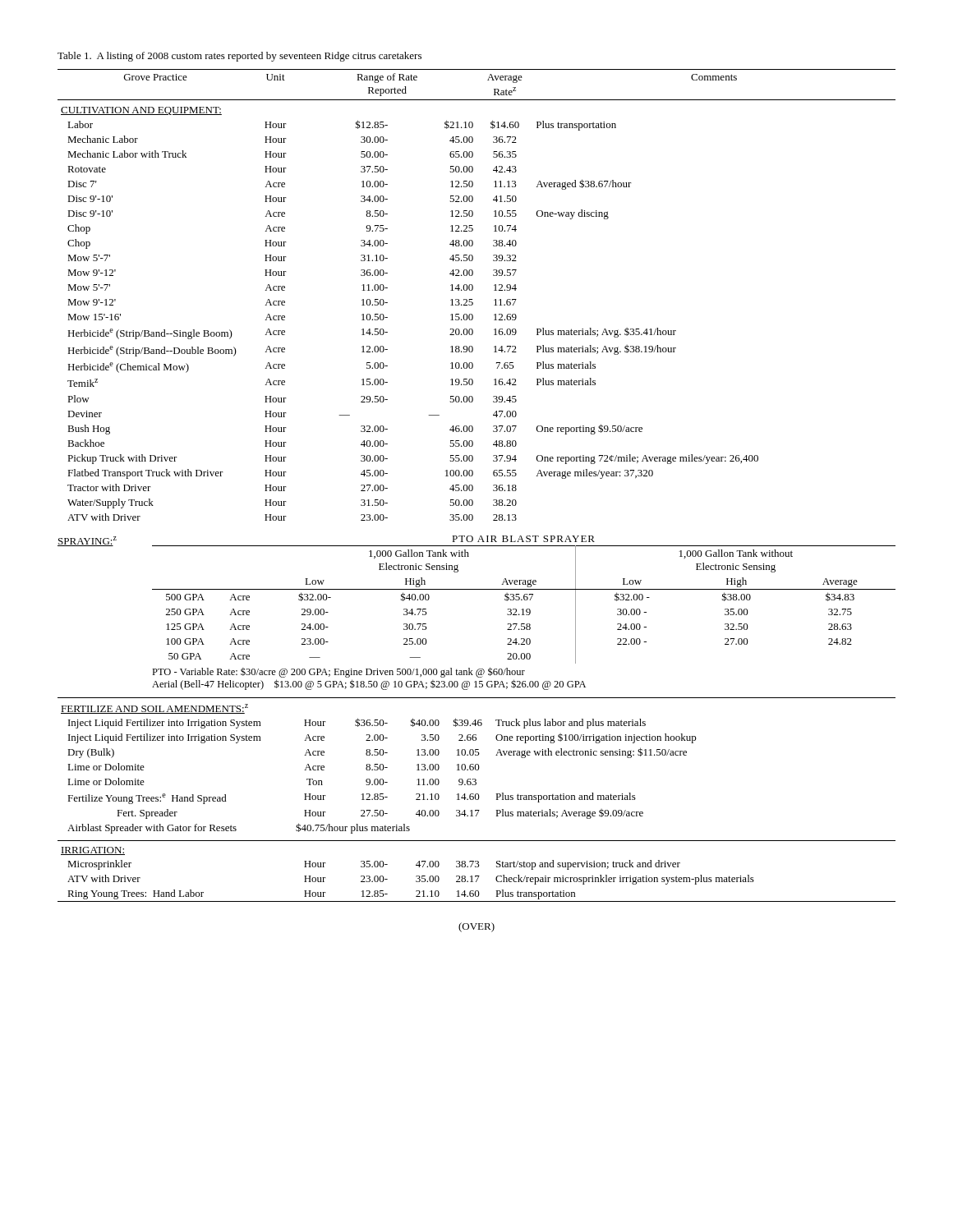Viewport: 953px width, 1232px height.
Task: Point to the block beginning "PTO - Variable"
Action: pyautogui.click(x=338, y=672)
